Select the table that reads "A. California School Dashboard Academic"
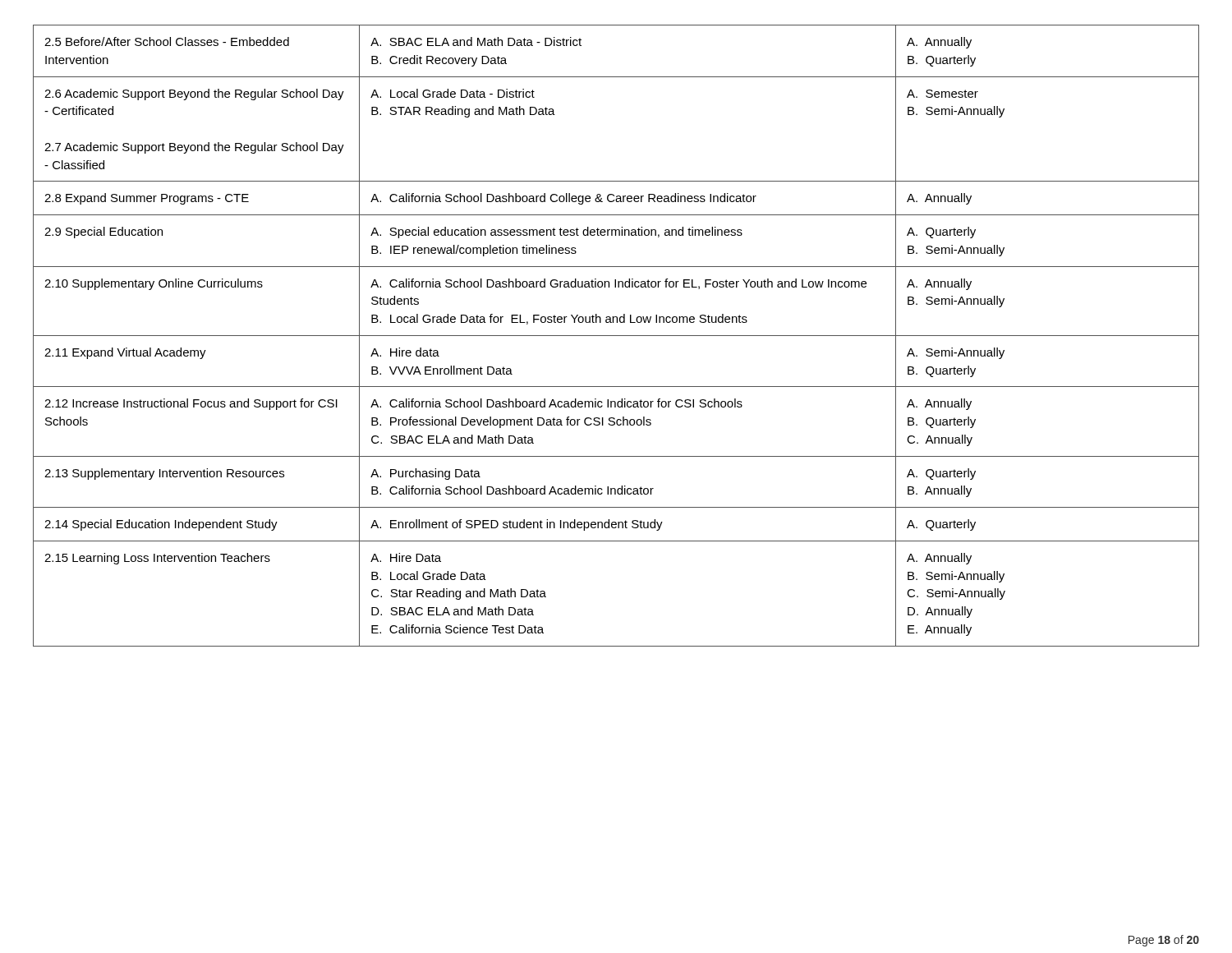The image size is (1232, 953). (616, 335)
